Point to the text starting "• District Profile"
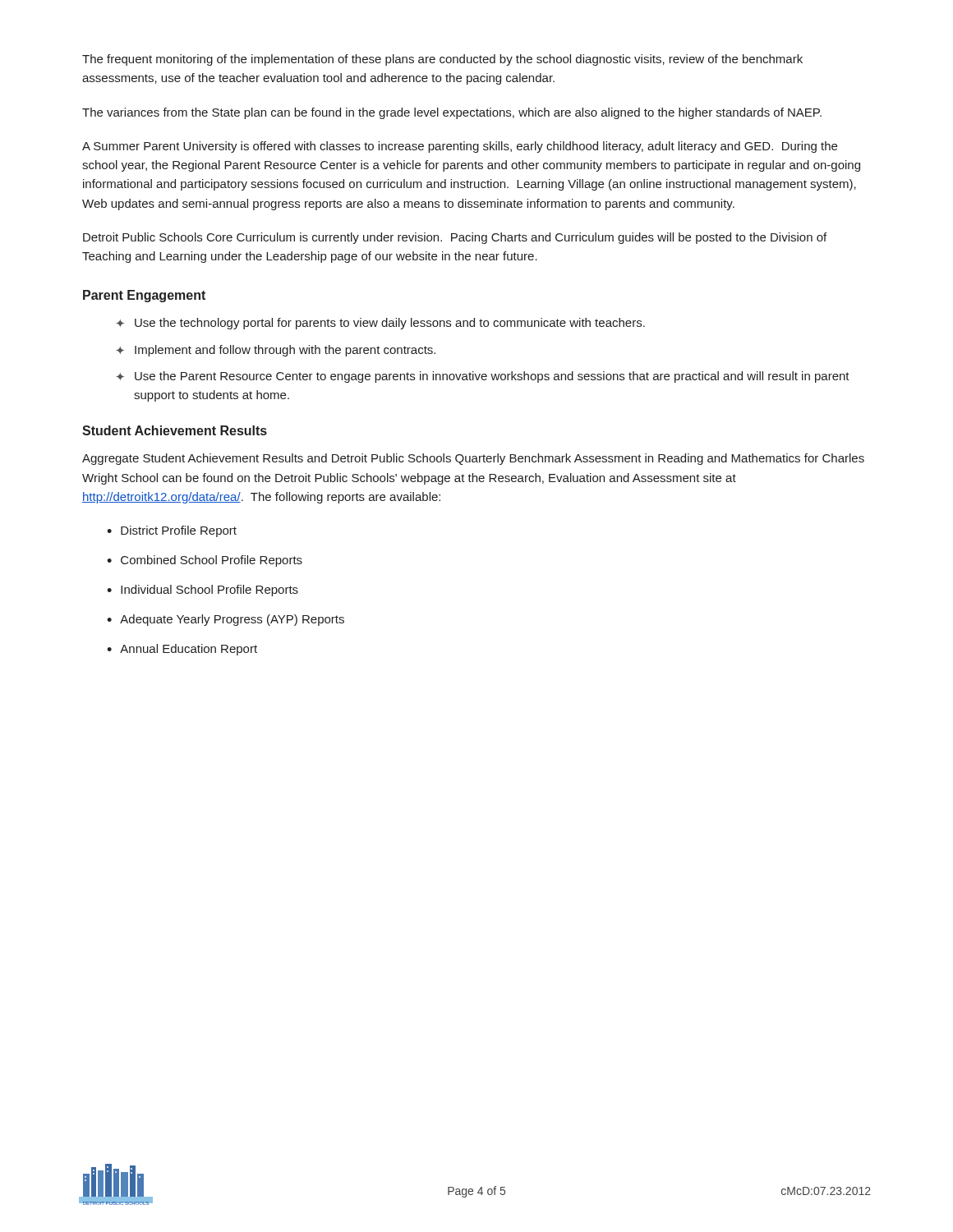Viewport: 953px width, 1232px height. [x=172, y=531]
